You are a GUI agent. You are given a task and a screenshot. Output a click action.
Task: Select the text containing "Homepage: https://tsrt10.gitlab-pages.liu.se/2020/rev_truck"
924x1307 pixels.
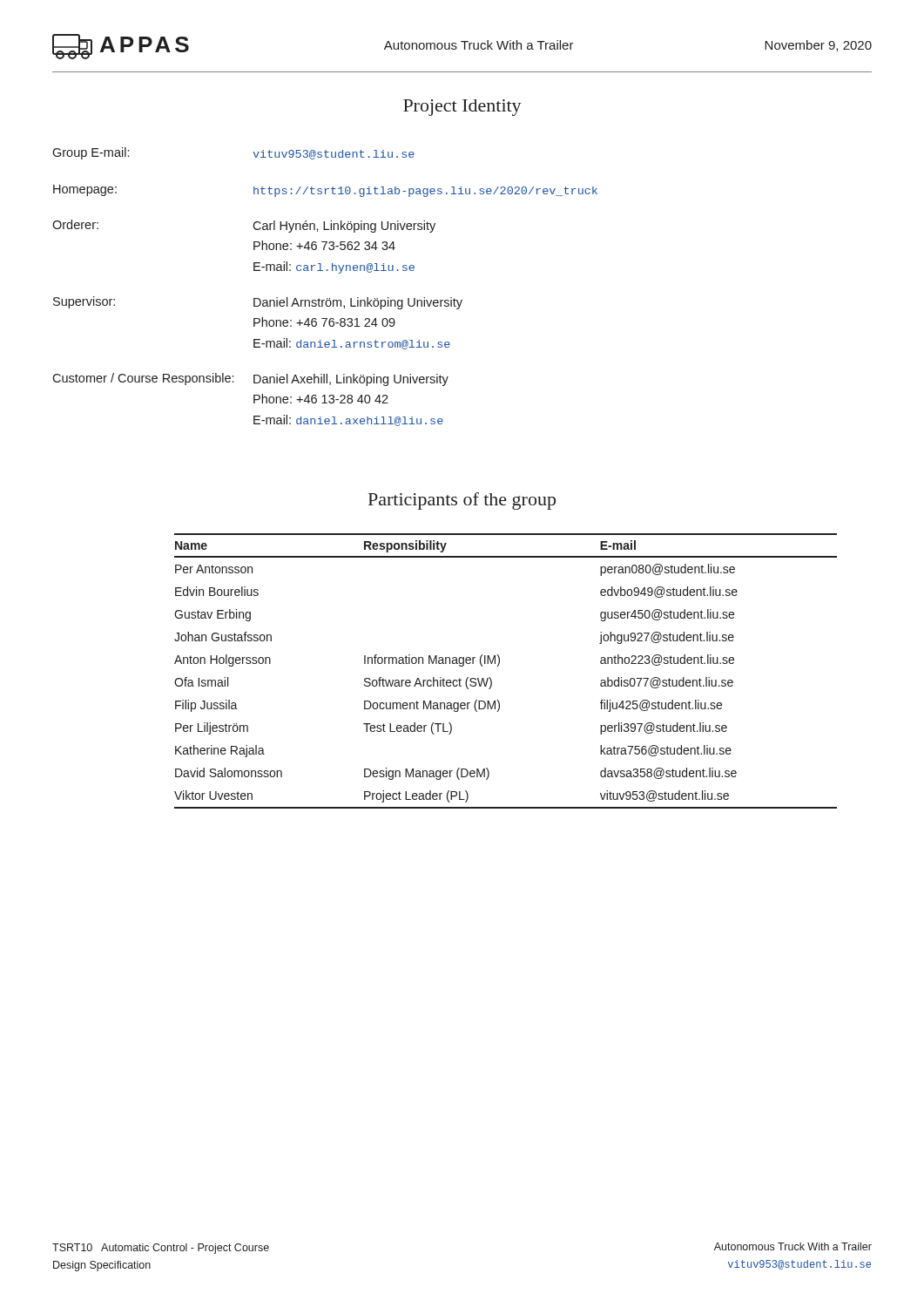[x=462, y=190]
